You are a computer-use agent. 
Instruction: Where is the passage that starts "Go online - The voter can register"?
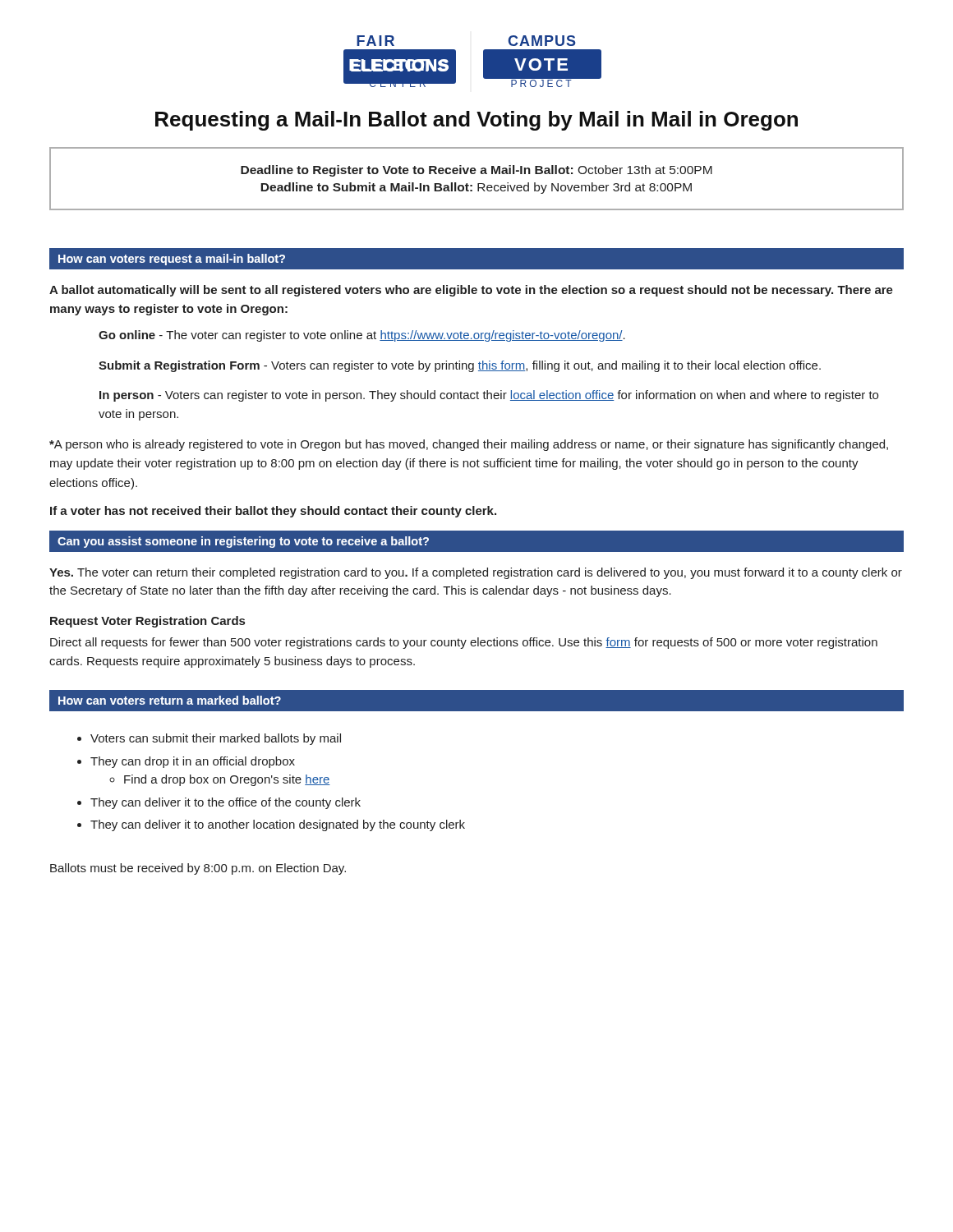362,335
